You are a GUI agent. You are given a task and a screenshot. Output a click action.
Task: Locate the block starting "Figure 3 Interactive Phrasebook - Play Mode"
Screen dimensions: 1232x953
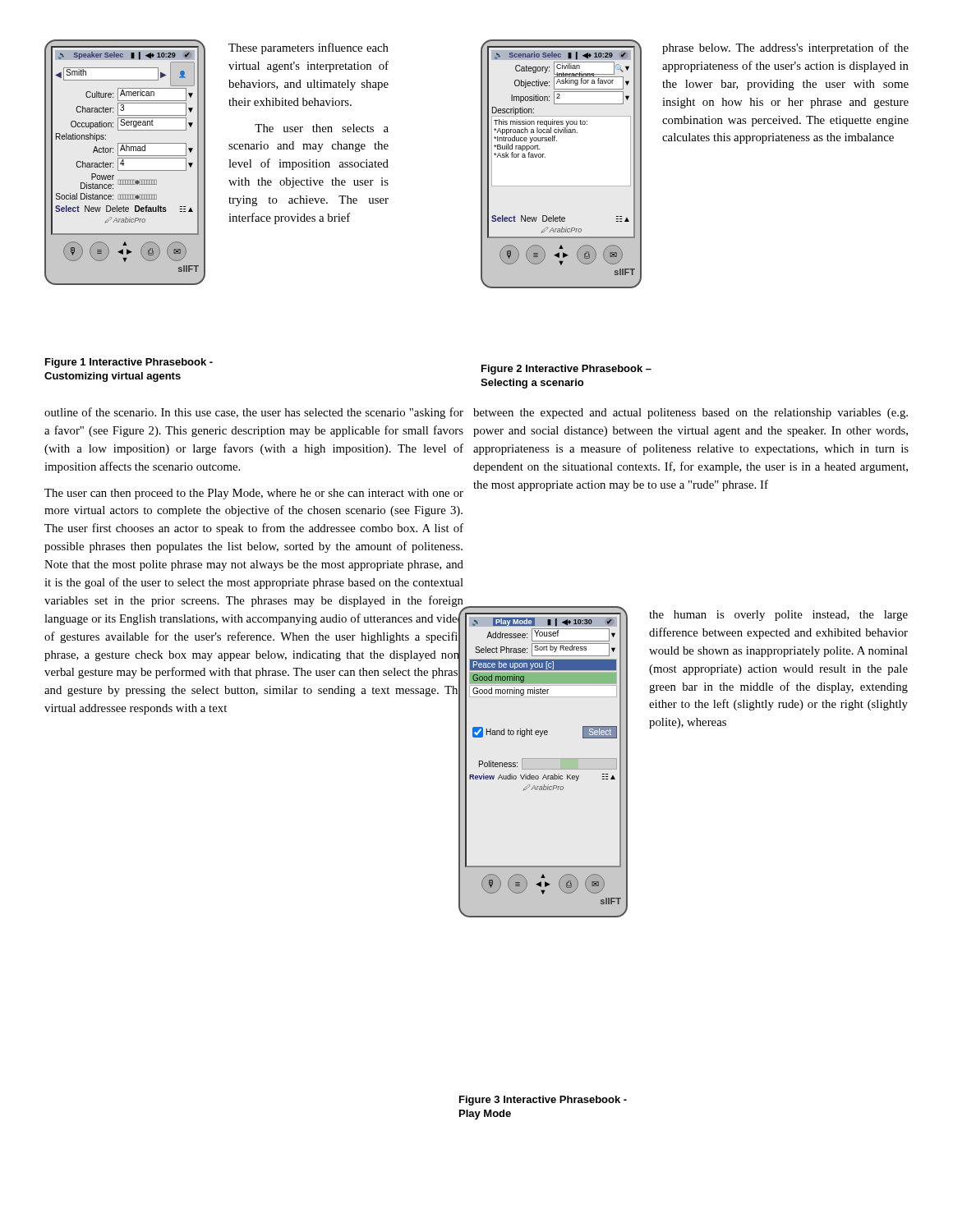point(543,1106)
